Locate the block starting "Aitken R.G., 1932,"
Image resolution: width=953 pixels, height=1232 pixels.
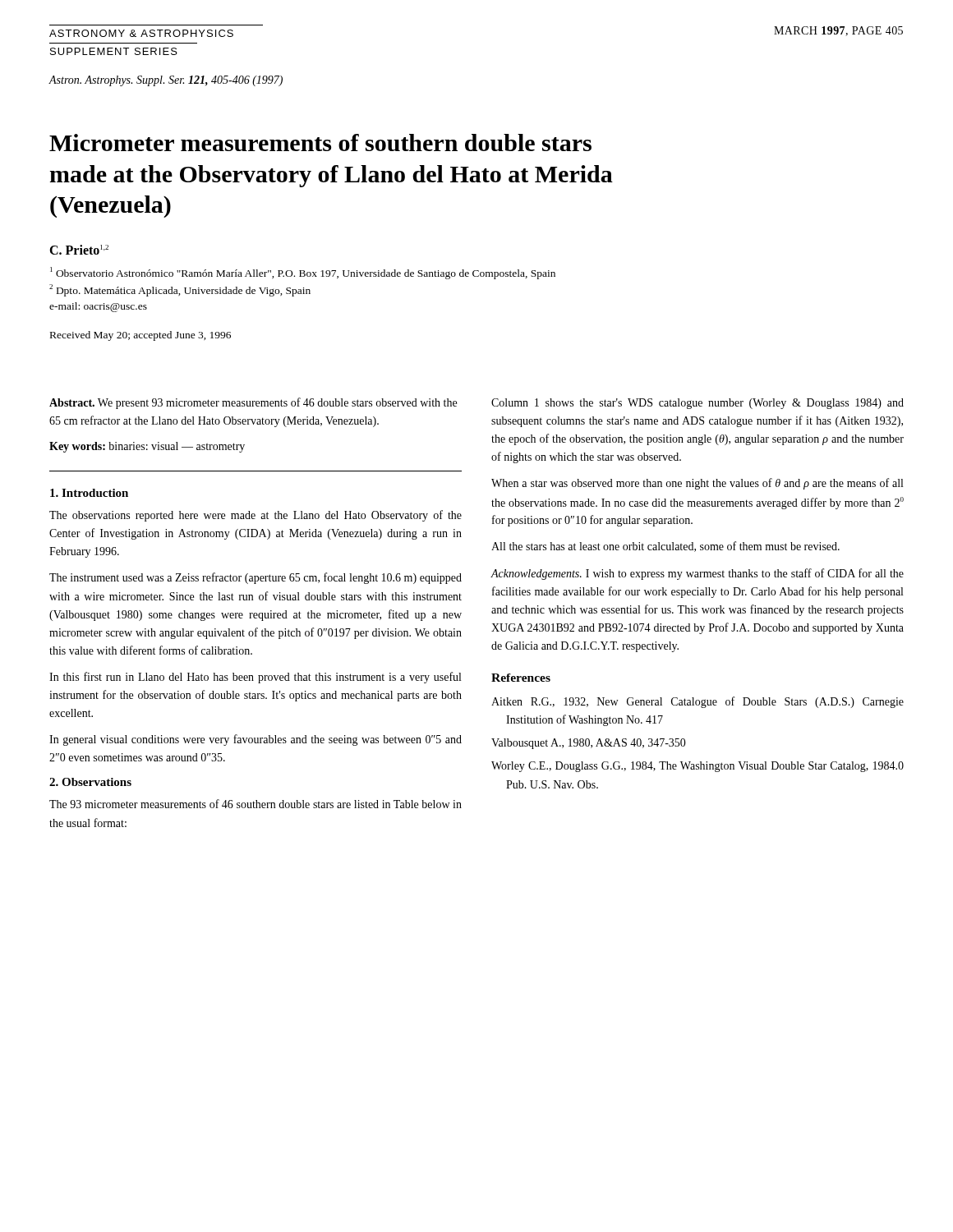coord(697,702)
